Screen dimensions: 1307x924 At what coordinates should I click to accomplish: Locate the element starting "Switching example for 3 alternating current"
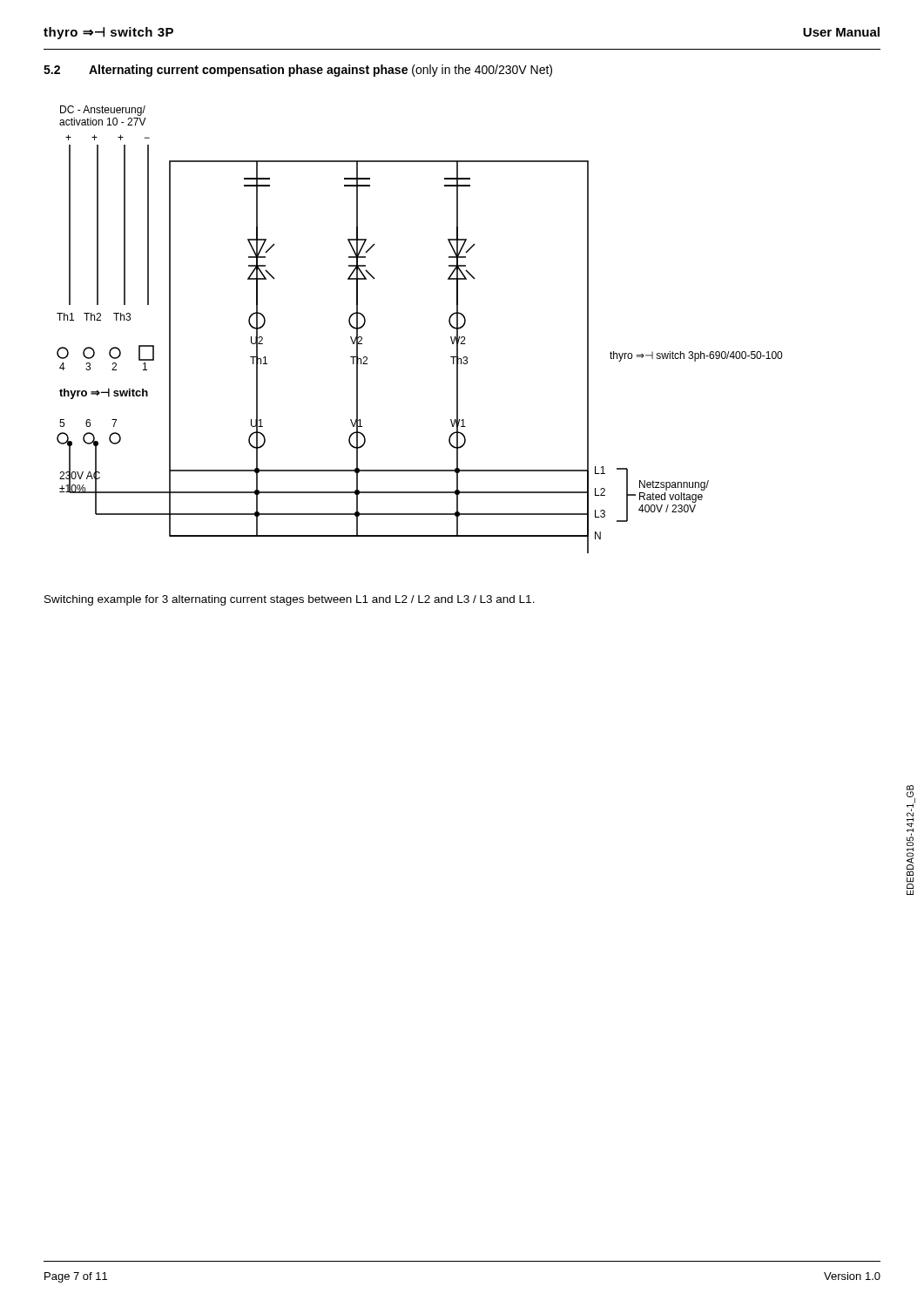click(289, 599)
